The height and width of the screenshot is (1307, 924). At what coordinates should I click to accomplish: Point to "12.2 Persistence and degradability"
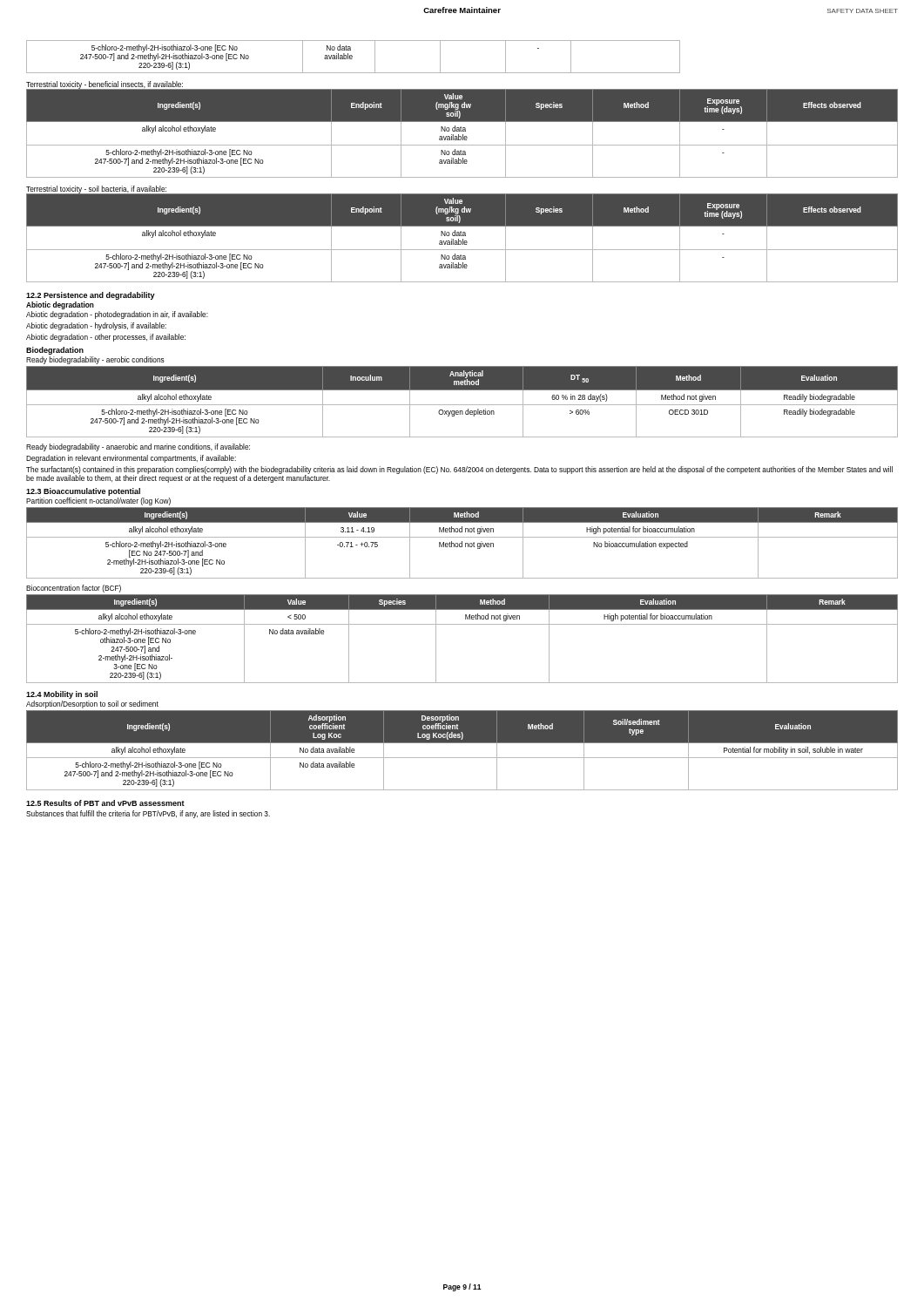(90, 295)
